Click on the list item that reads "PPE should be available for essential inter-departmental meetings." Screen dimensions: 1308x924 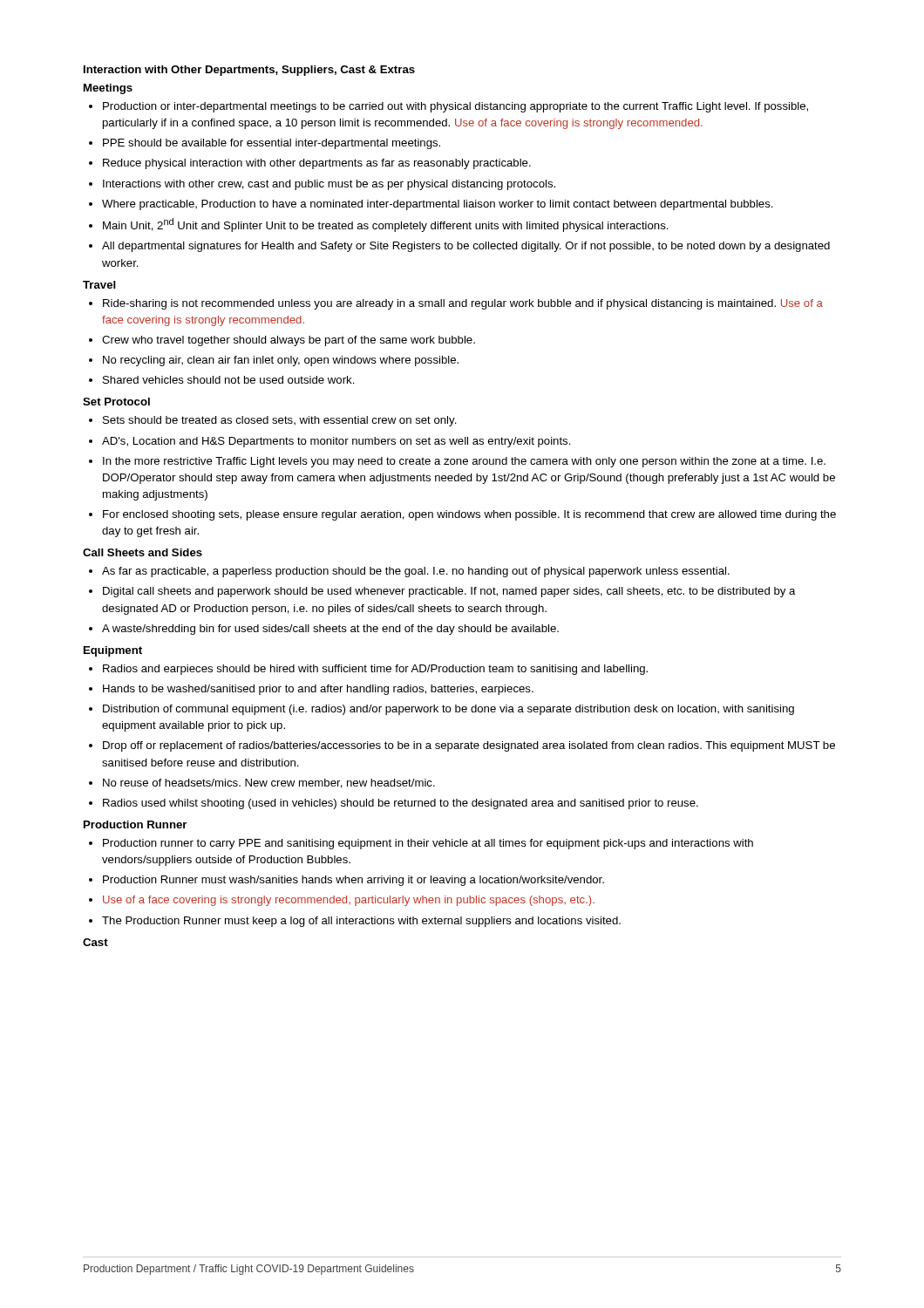272,144
